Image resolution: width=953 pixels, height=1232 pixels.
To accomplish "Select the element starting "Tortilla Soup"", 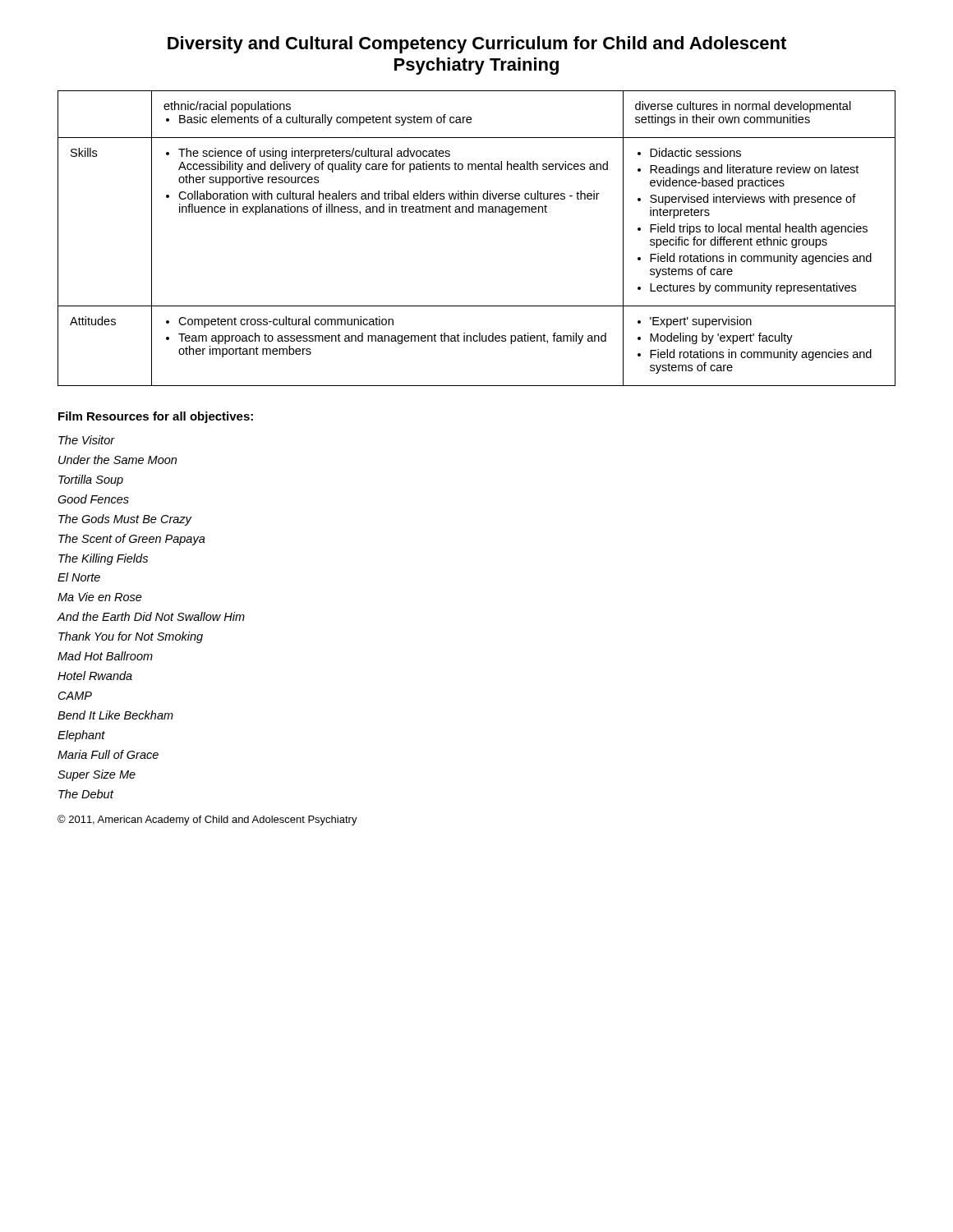I will tap(90, 480).
